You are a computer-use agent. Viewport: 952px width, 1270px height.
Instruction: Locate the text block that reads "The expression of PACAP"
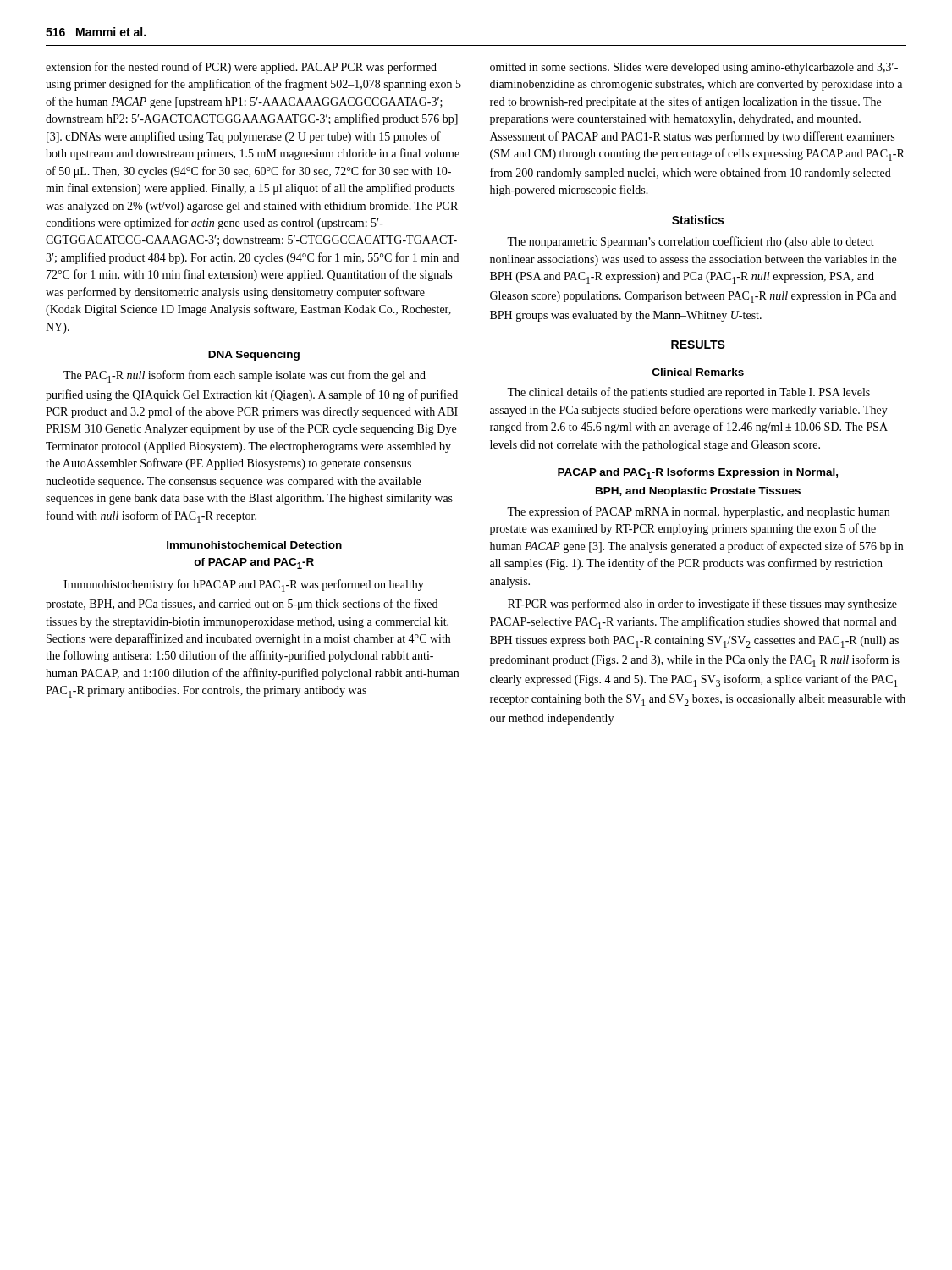pos(698,616)
